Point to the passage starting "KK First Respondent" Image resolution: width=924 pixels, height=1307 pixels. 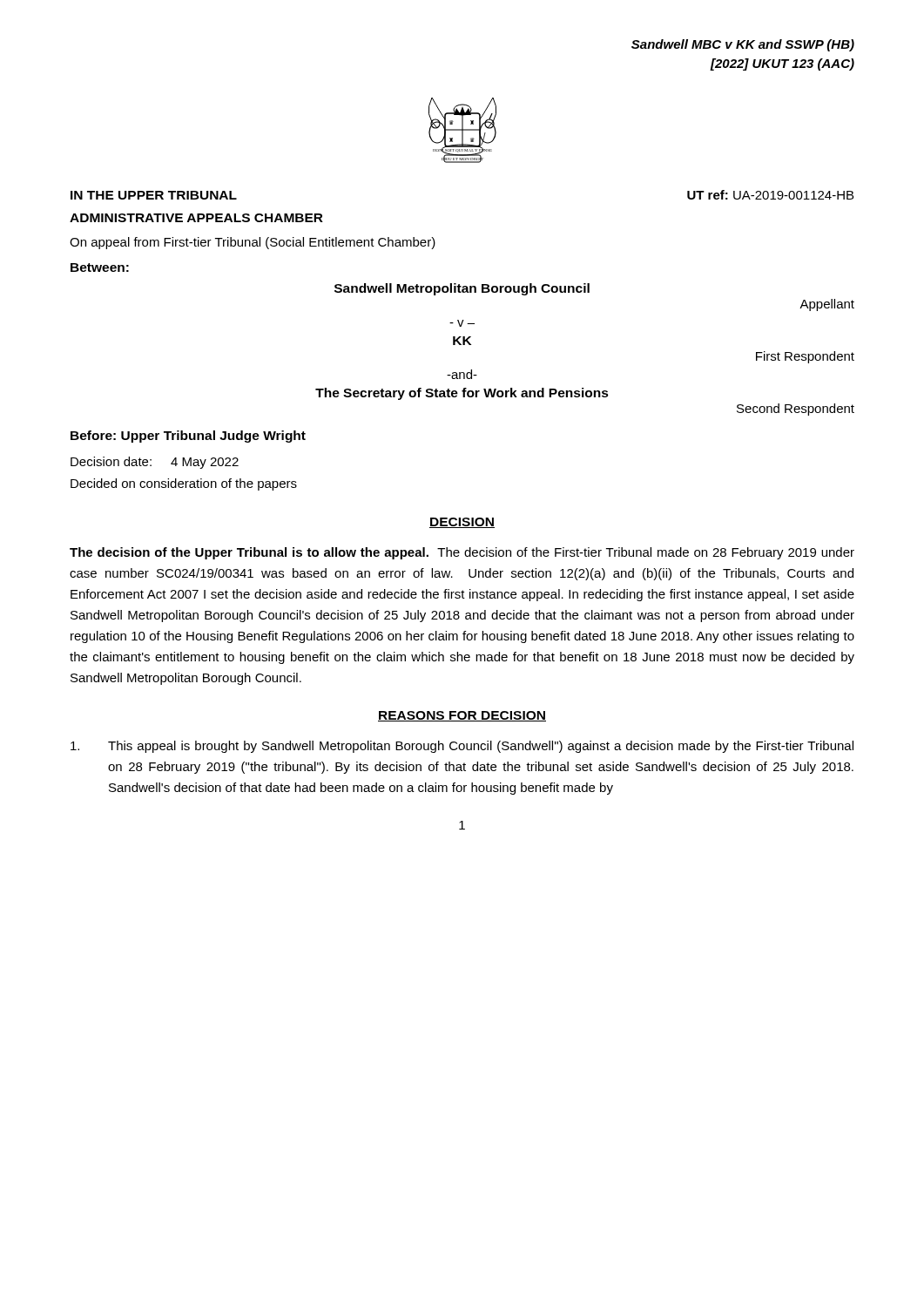462,348
